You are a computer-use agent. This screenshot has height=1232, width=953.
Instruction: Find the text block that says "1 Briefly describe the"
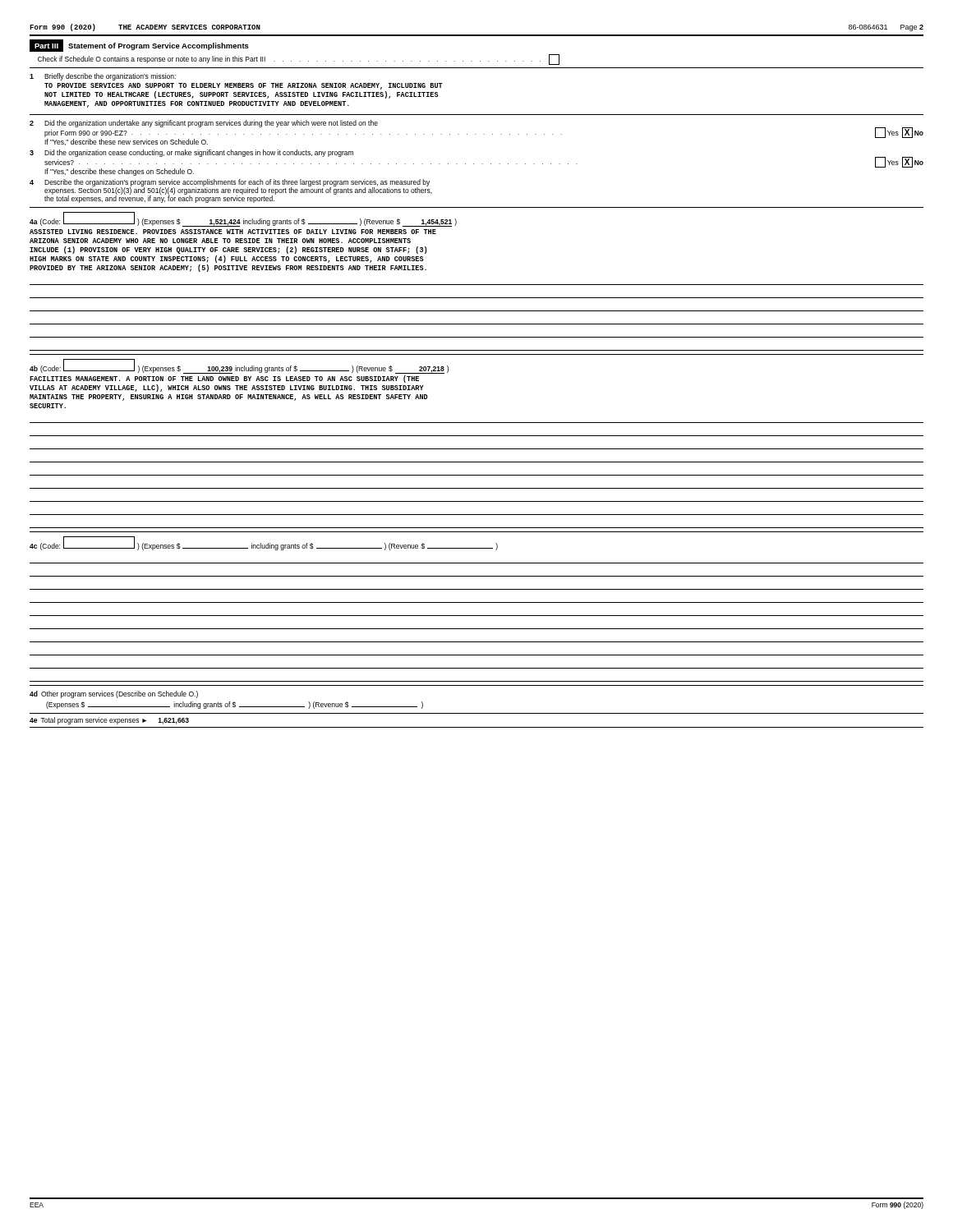coord(103,77)
